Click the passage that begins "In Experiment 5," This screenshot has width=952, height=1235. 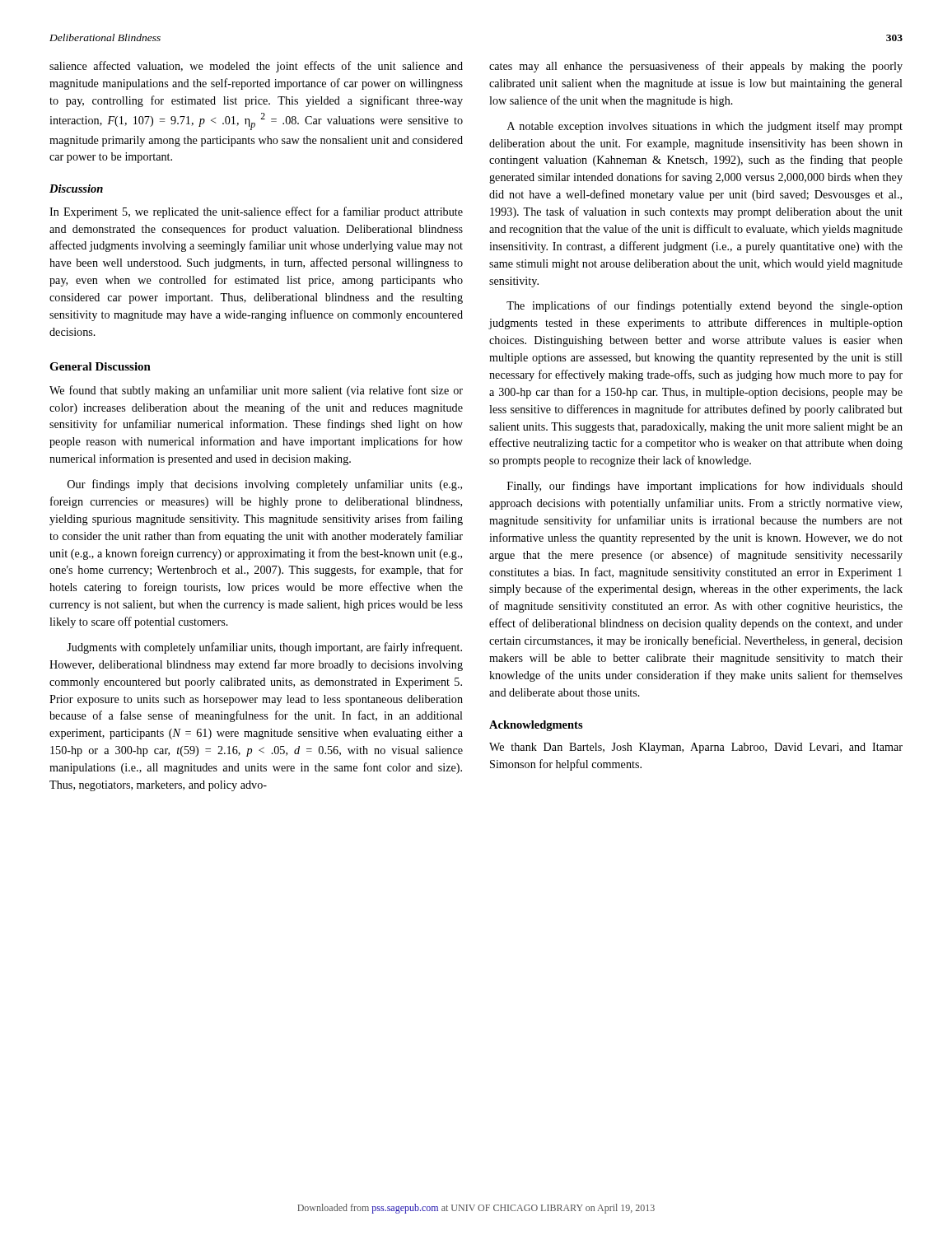pyautogui.click(x=256, y=272)
